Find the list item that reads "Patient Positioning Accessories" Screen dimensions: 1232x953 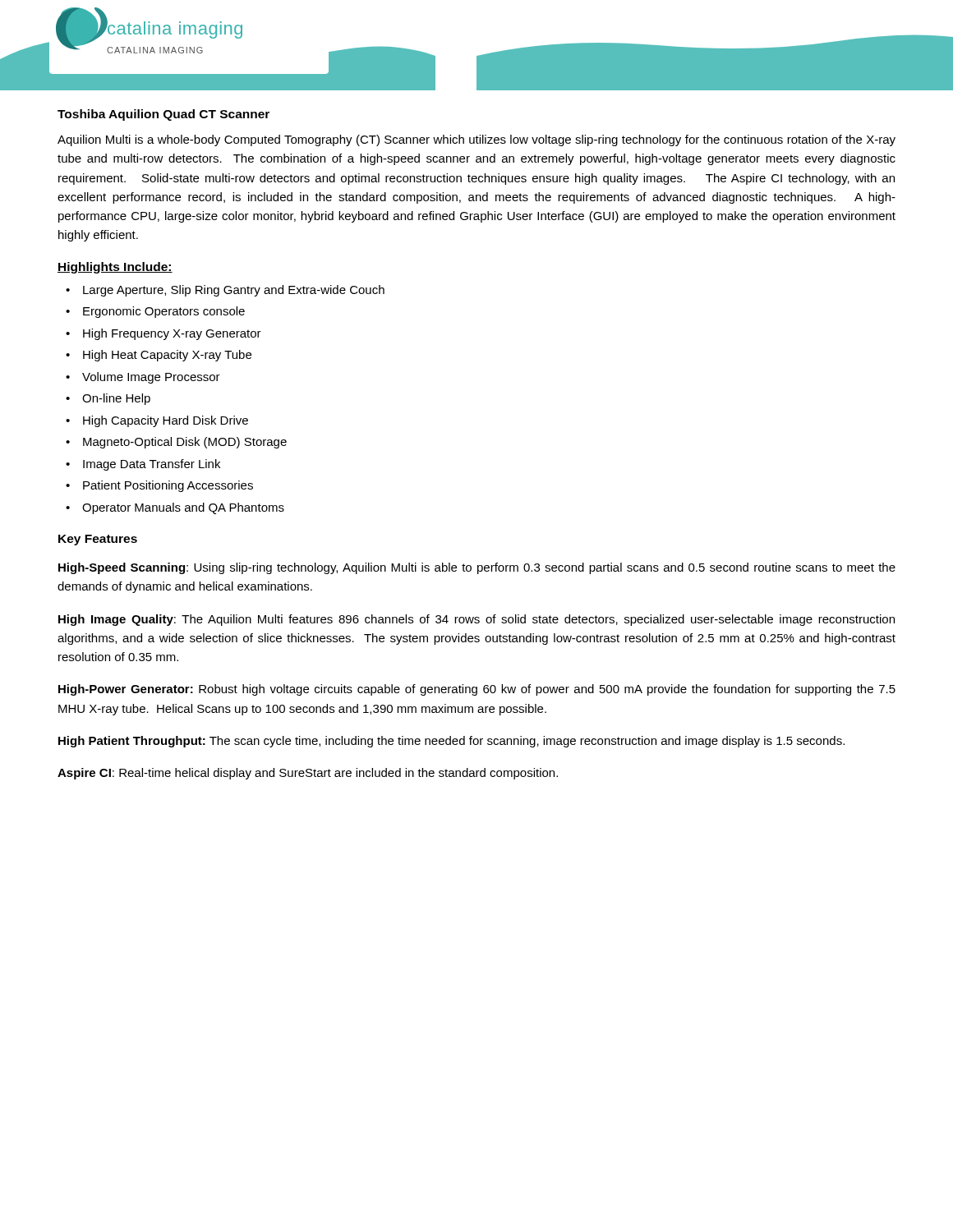[168, 485]
